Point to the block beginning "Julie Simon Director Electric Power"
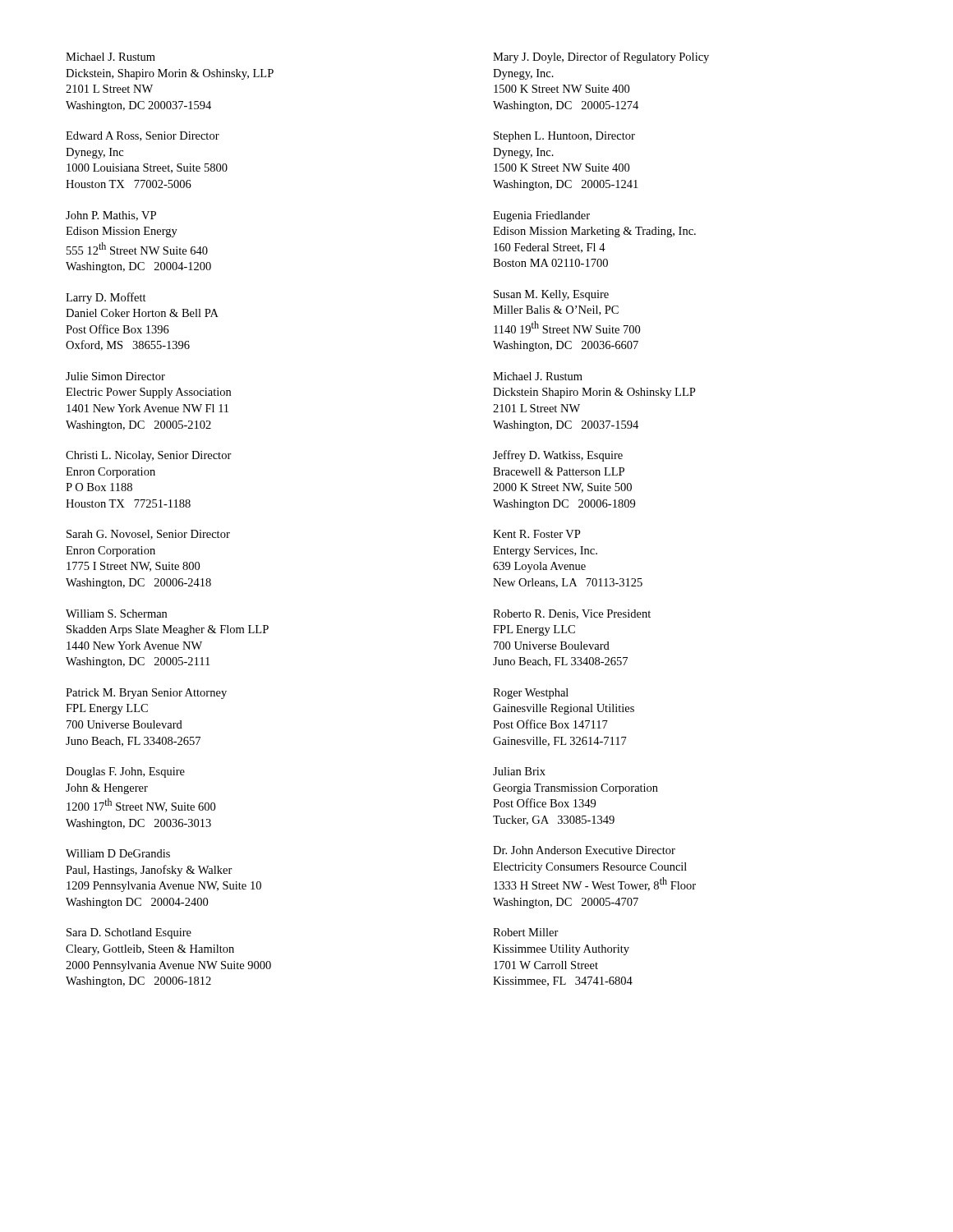This screenshot has height=1232, width=953. coord(115,376)
